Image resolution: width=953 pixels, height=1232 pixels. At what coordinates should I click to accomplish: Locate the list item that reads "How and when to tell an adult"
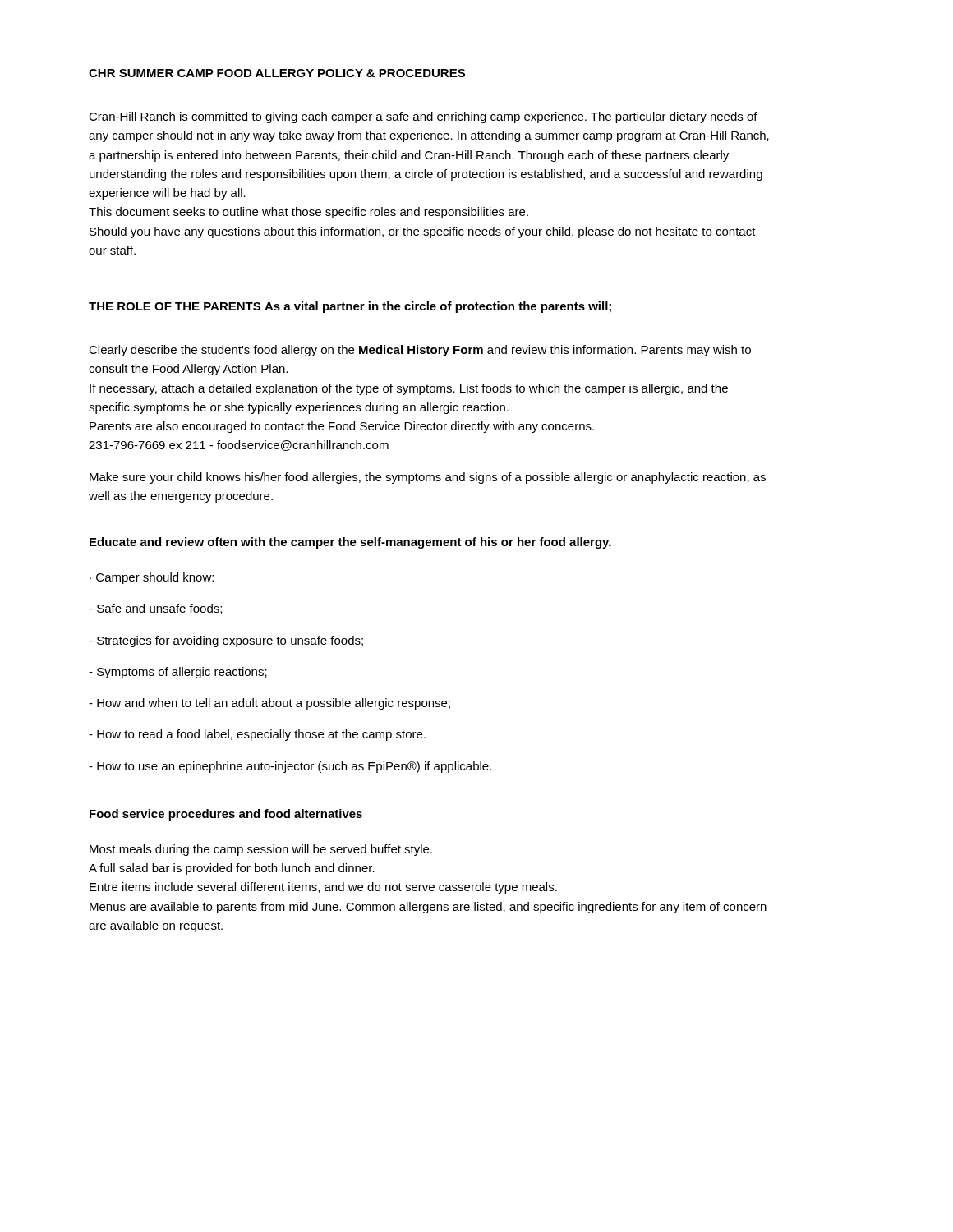click(x=430, y=703)
